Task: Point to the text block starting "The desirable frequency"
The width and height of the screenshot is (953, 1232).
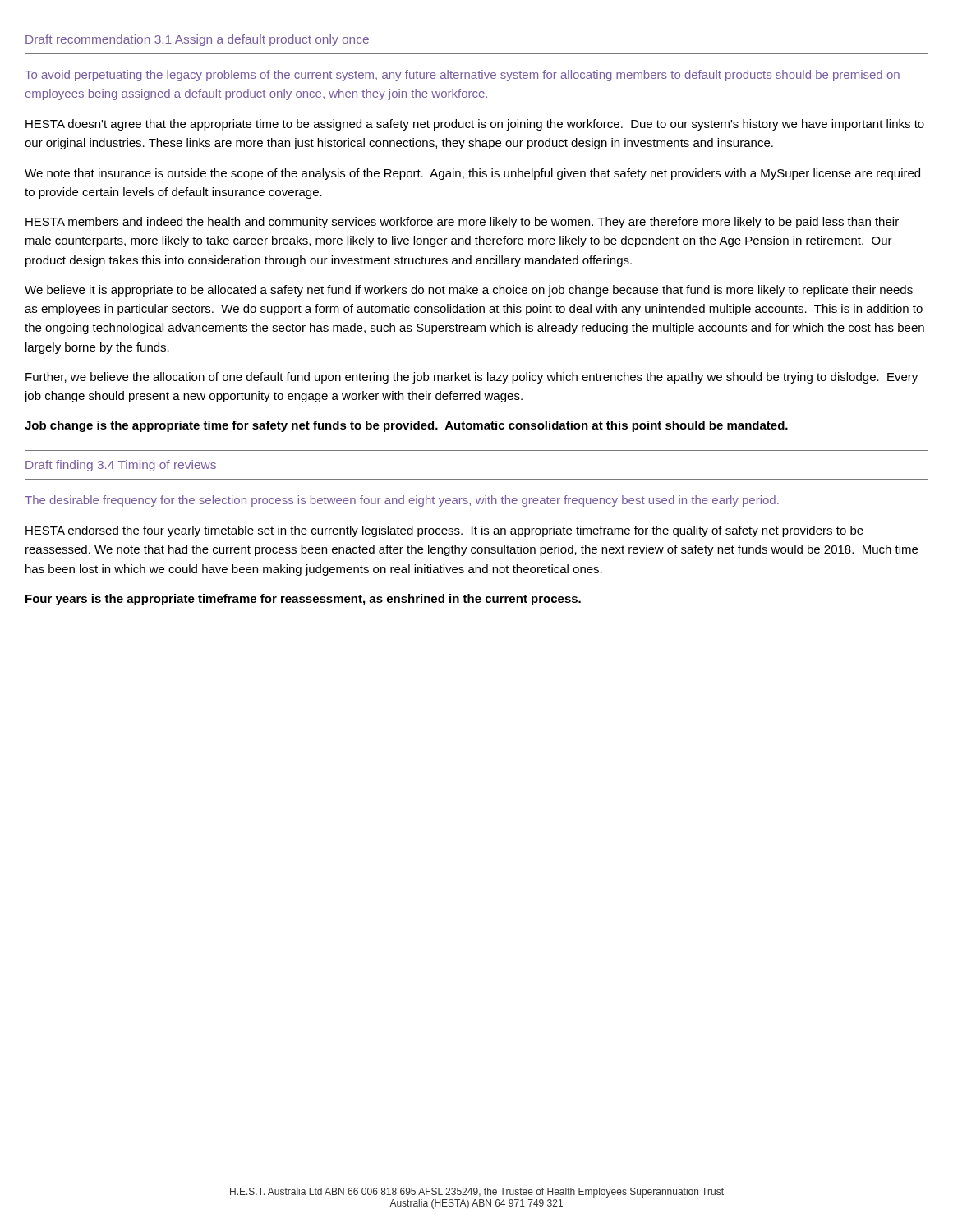Action: point(402,499)
